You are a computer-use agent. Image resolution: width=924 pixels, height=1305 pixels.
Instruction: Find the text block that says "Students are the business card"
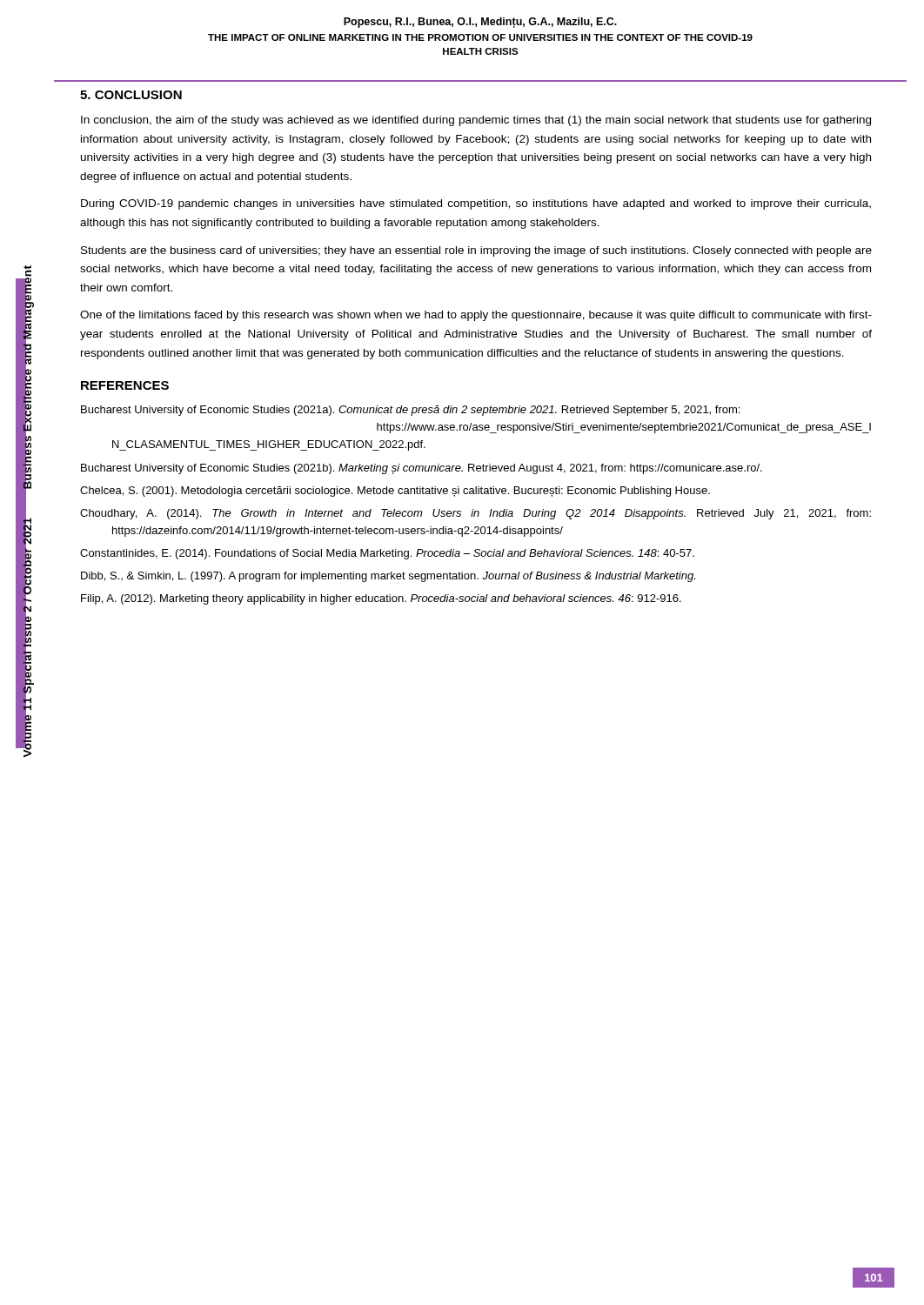tap(476, 269)
